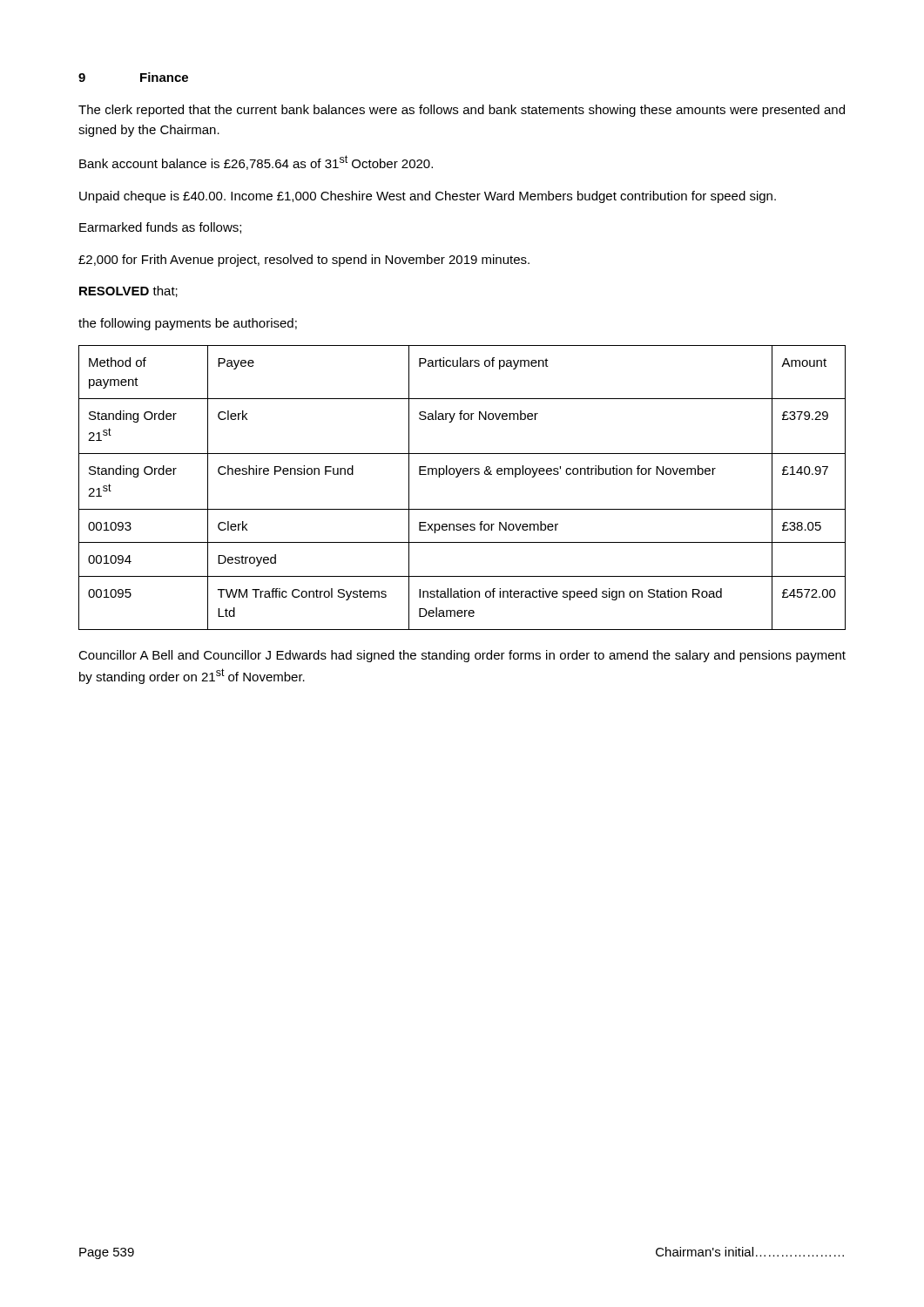Point to the region starting "Bank account balance is £26,785.64 as of 31st"
Viewport: 924px width, 1307px height.
click(x=256, y=162)
